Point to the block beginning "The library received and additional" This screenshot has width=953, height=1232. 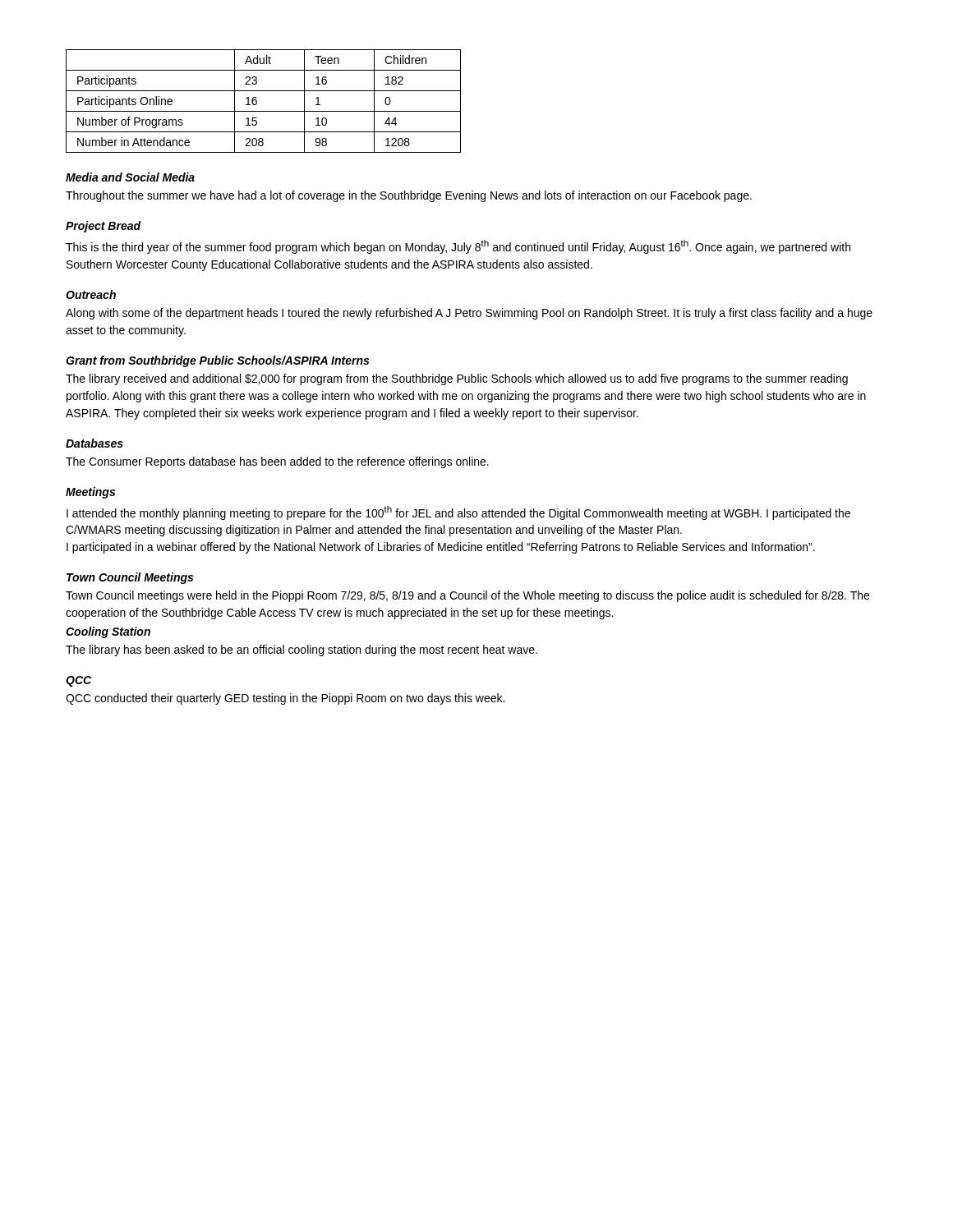pos(466,396)
